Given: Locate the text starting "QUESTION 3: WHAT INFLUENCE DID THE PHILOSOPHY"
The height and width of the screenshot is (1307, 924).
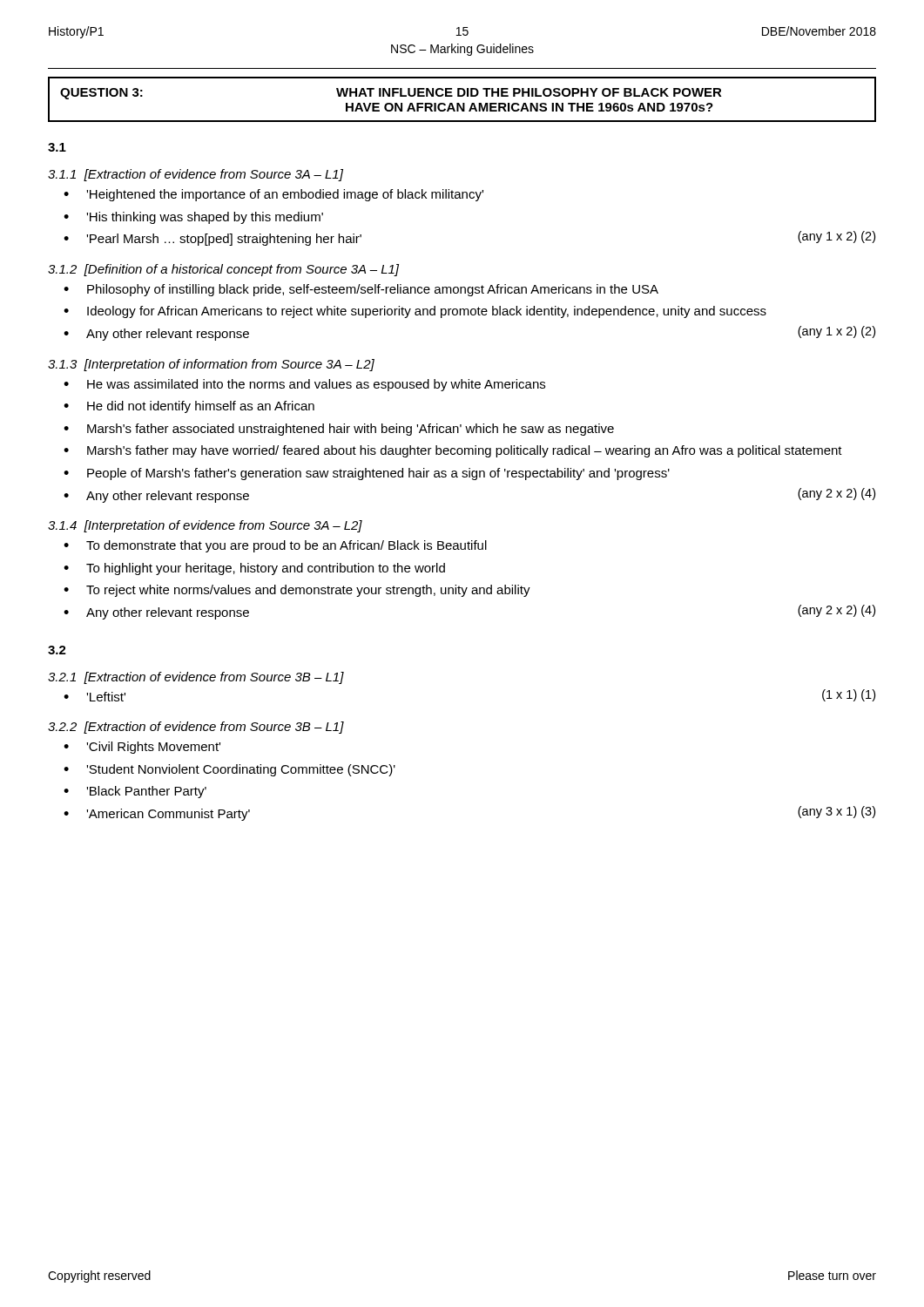Looking at the screenshot, I should click(462, 99).
